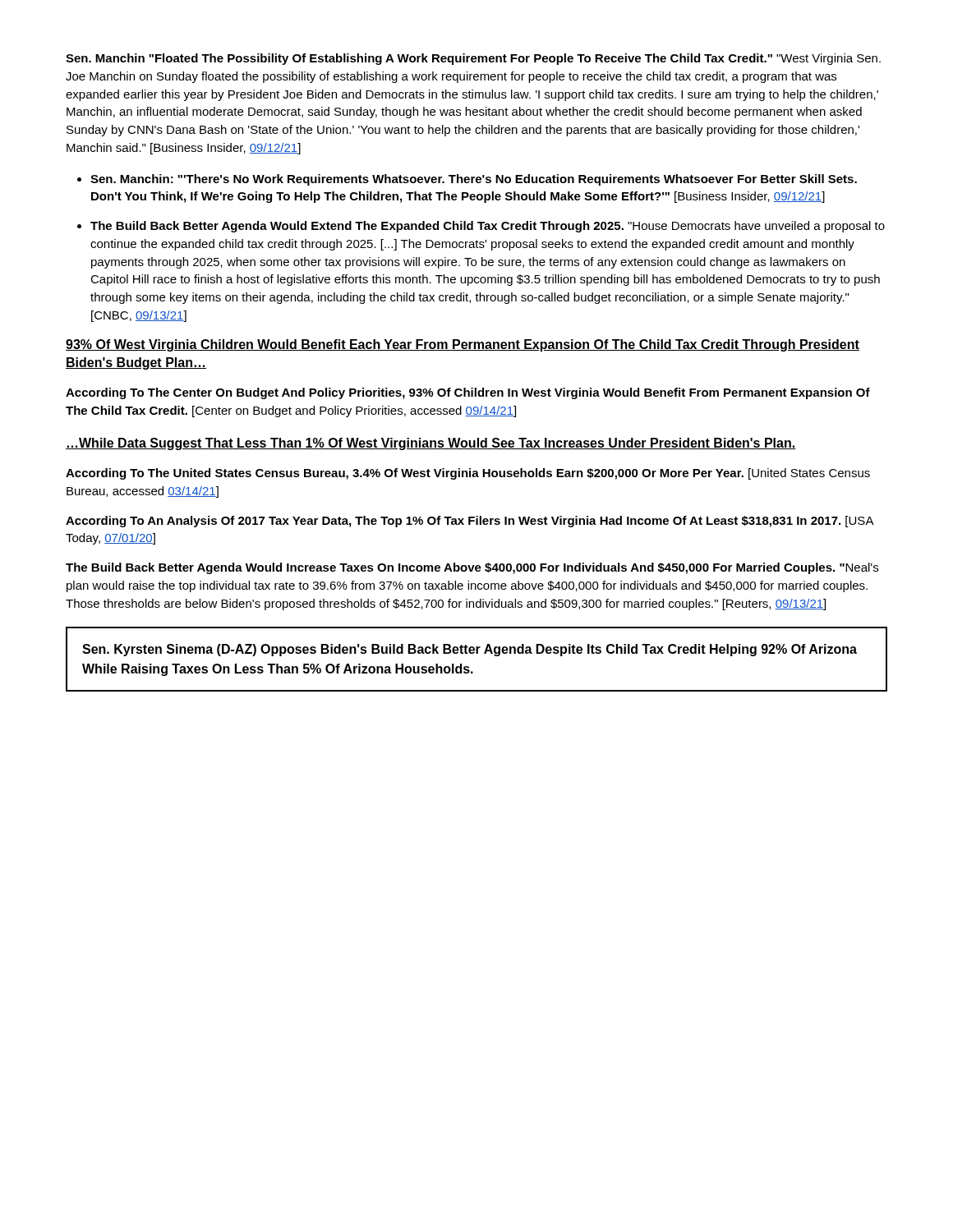Select the text block that says "The Build Back"
The image size is (953, 1232).
click(x=472, y=585)
